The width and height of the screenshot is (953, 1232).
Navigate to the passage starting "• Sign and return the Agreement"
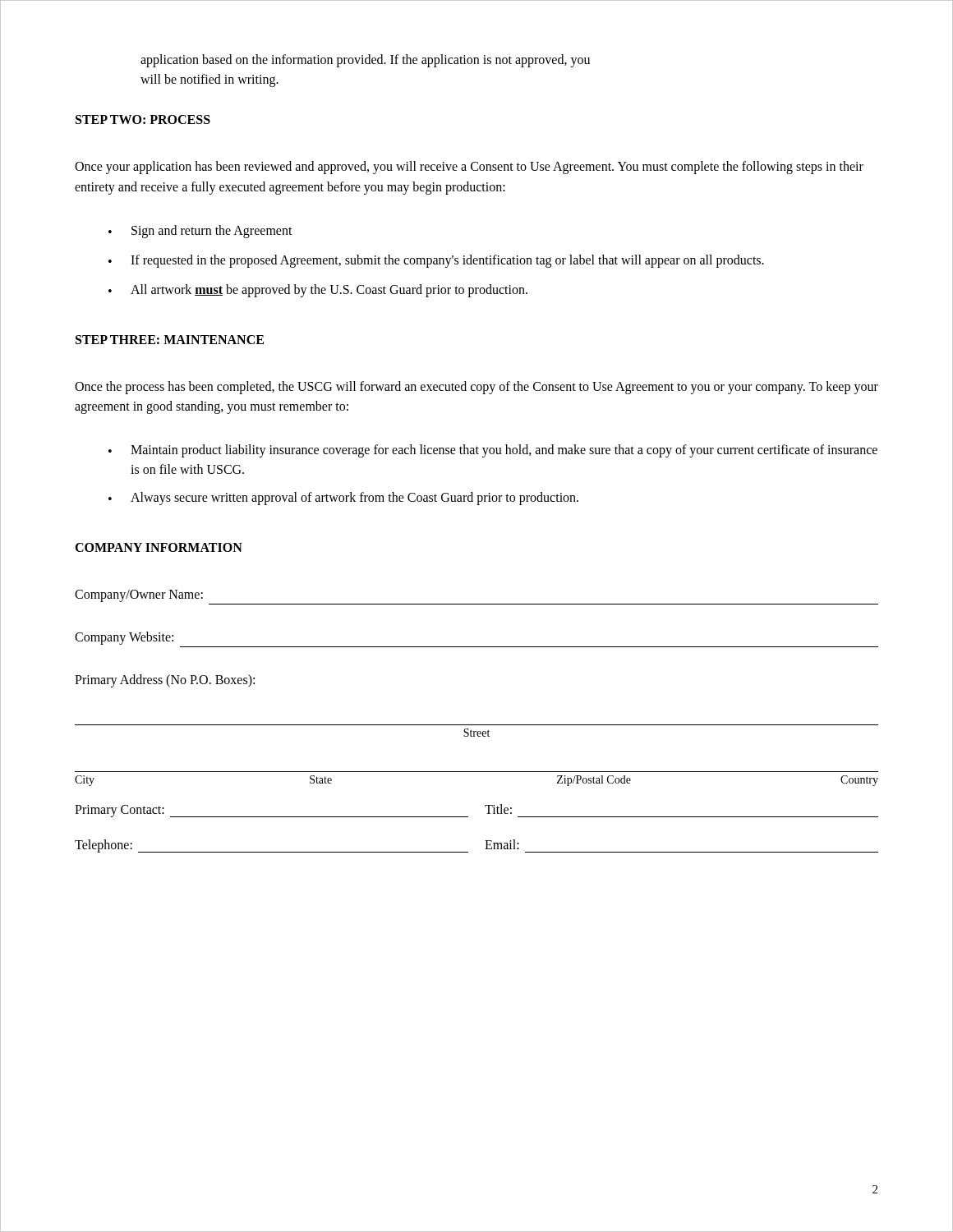pos(200,231)
